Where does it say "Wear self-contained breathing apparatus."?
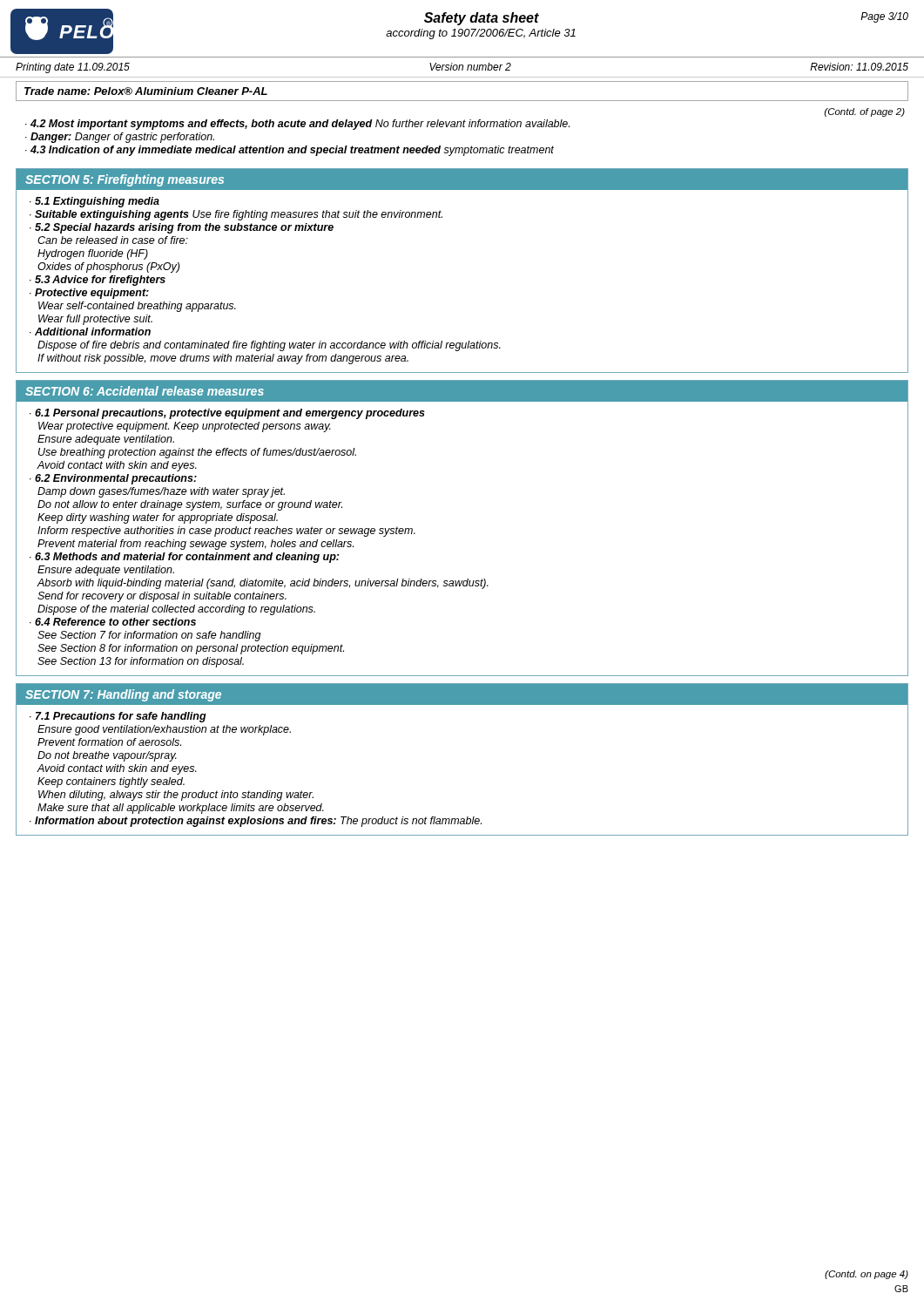The image size is (924, 1307). pos(137,306)
